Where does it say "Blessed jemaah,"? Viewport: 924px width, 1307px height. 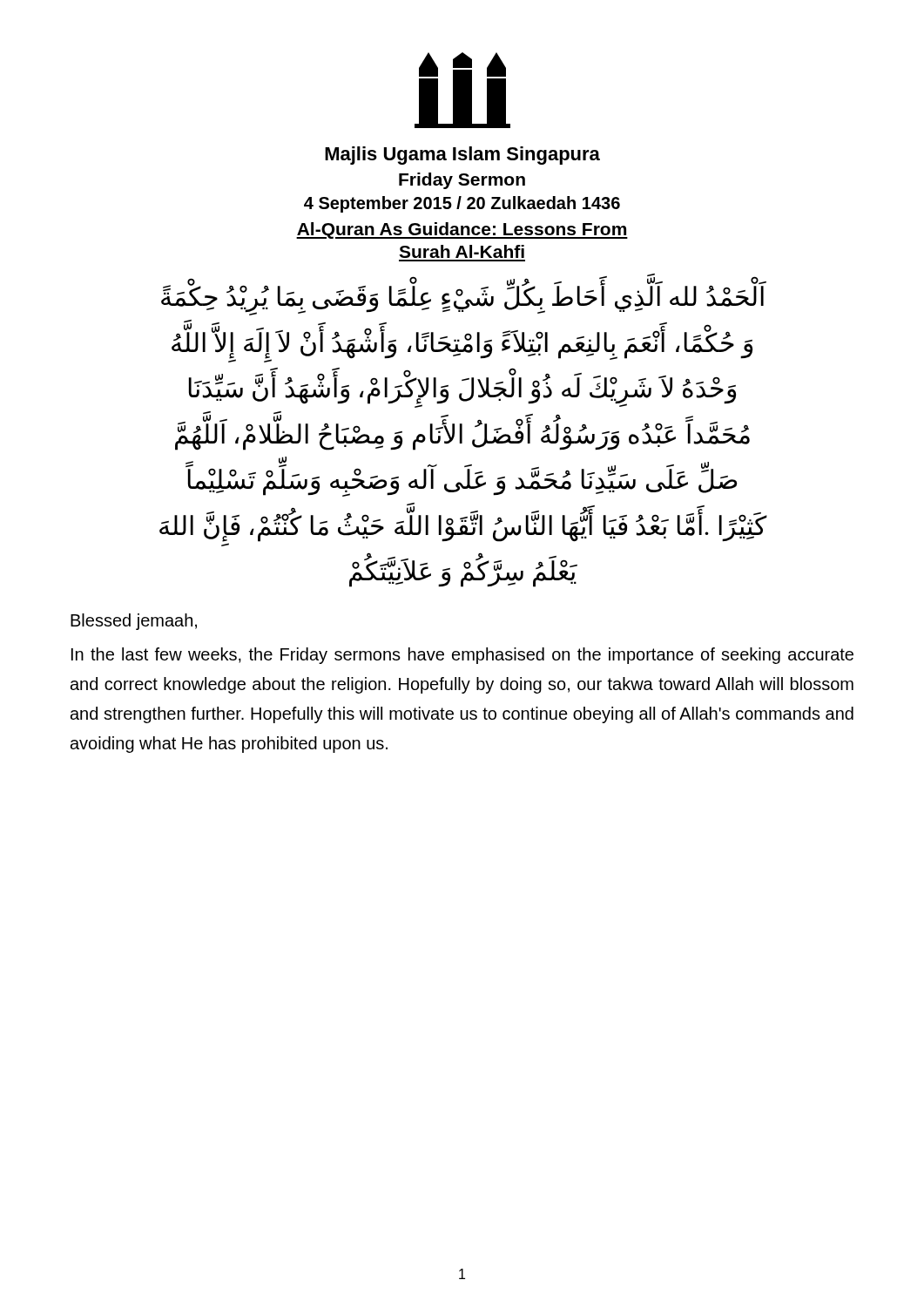tap(134, 620)
